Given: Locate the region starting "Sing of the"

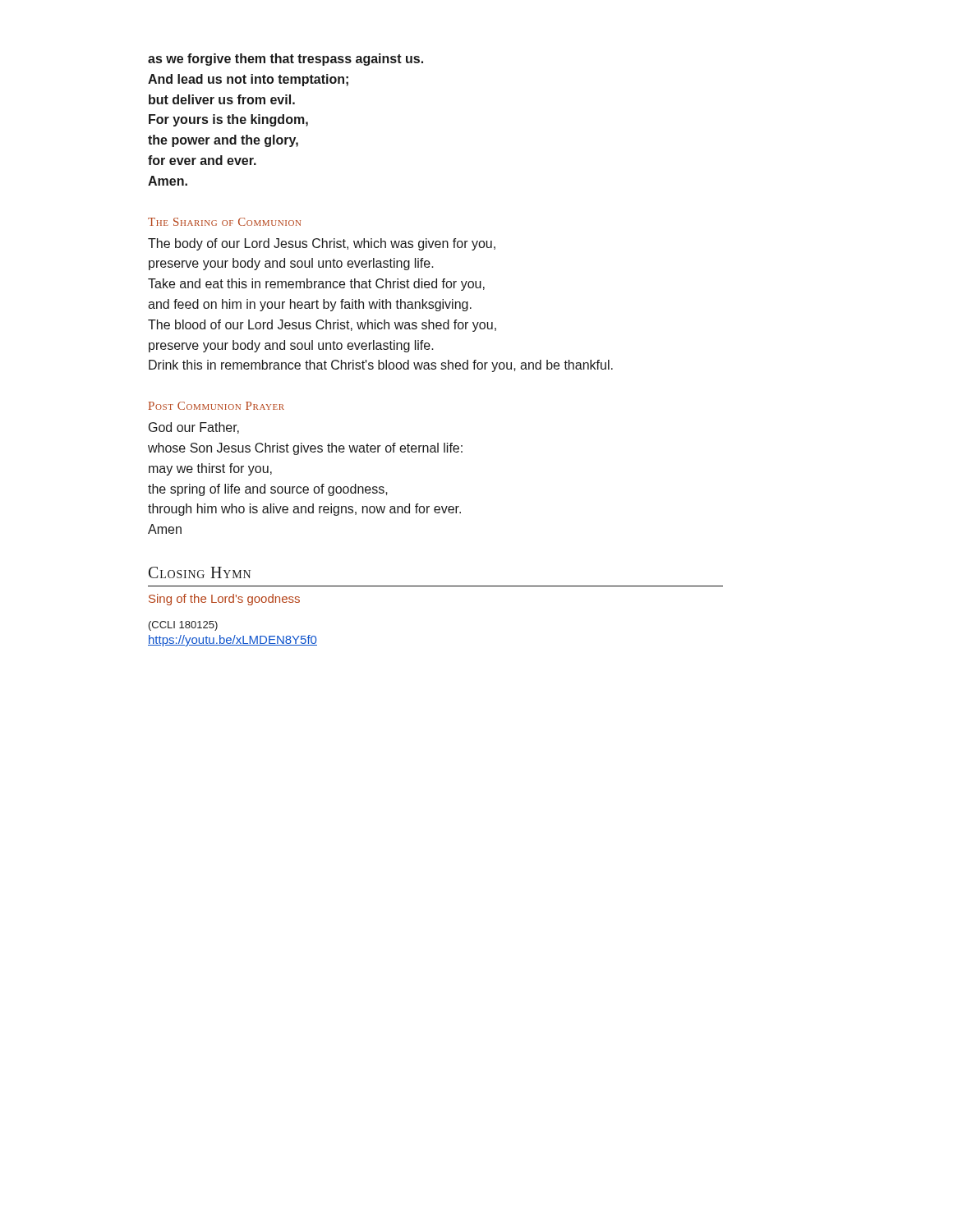Looking at the screenshot, I should 224,598.
